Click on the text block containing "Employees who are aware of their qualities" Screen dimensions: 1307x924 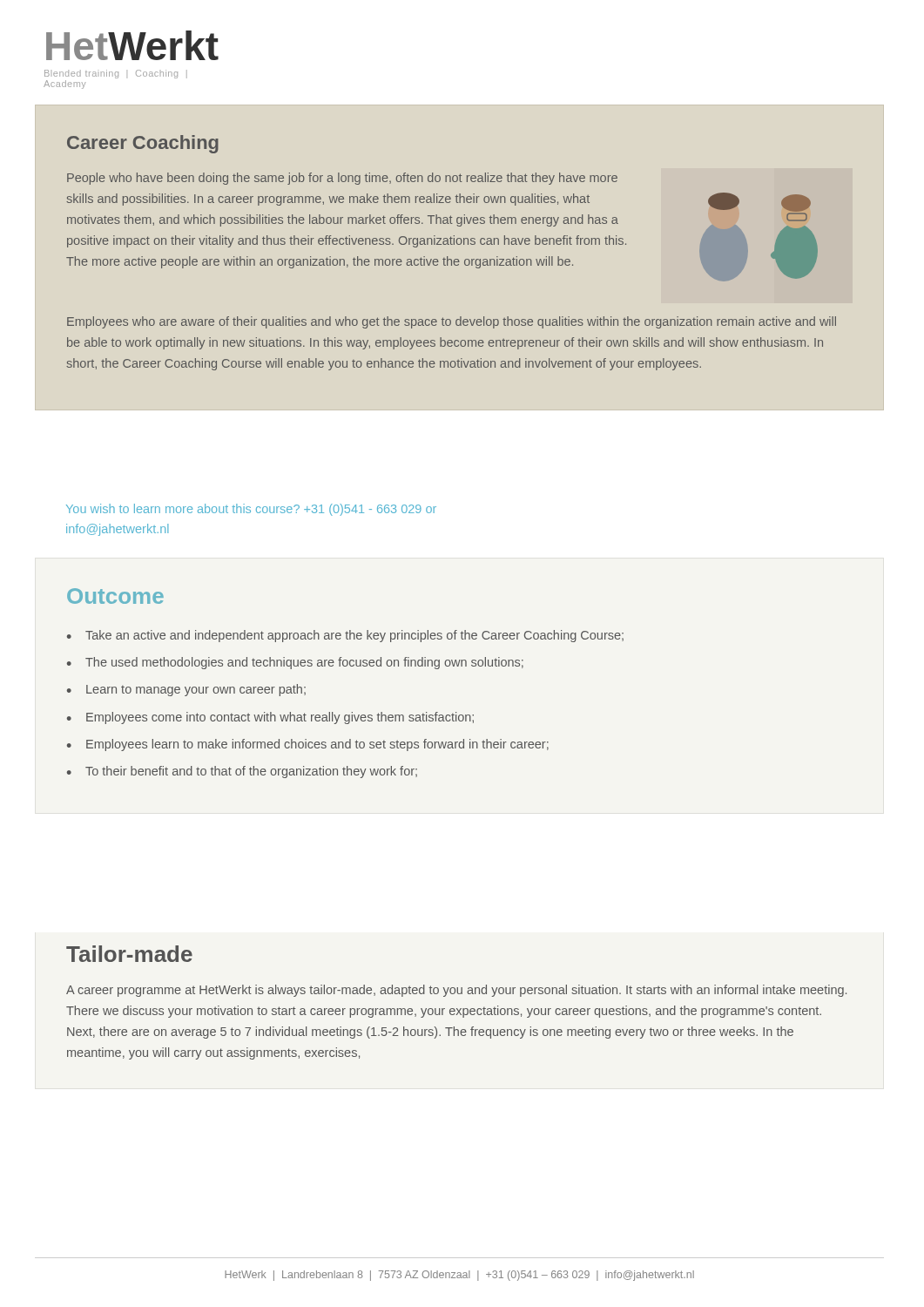pyautogui.click(x=452, y=342)
